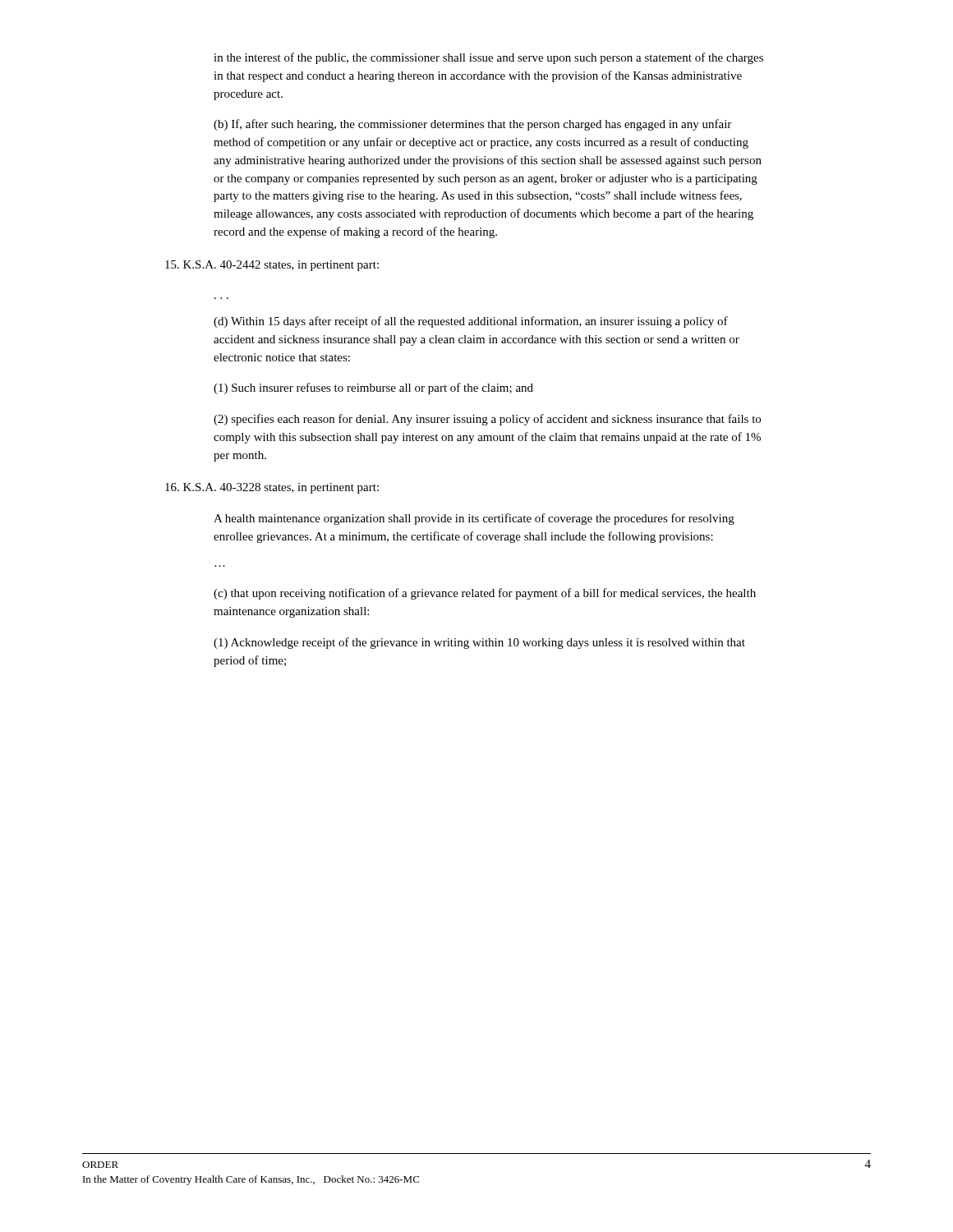Where is the passage that starts "A health maintenance organization shall provide in"?
The width and height of the screenshot is (953, 1232).
pos(474,527)
